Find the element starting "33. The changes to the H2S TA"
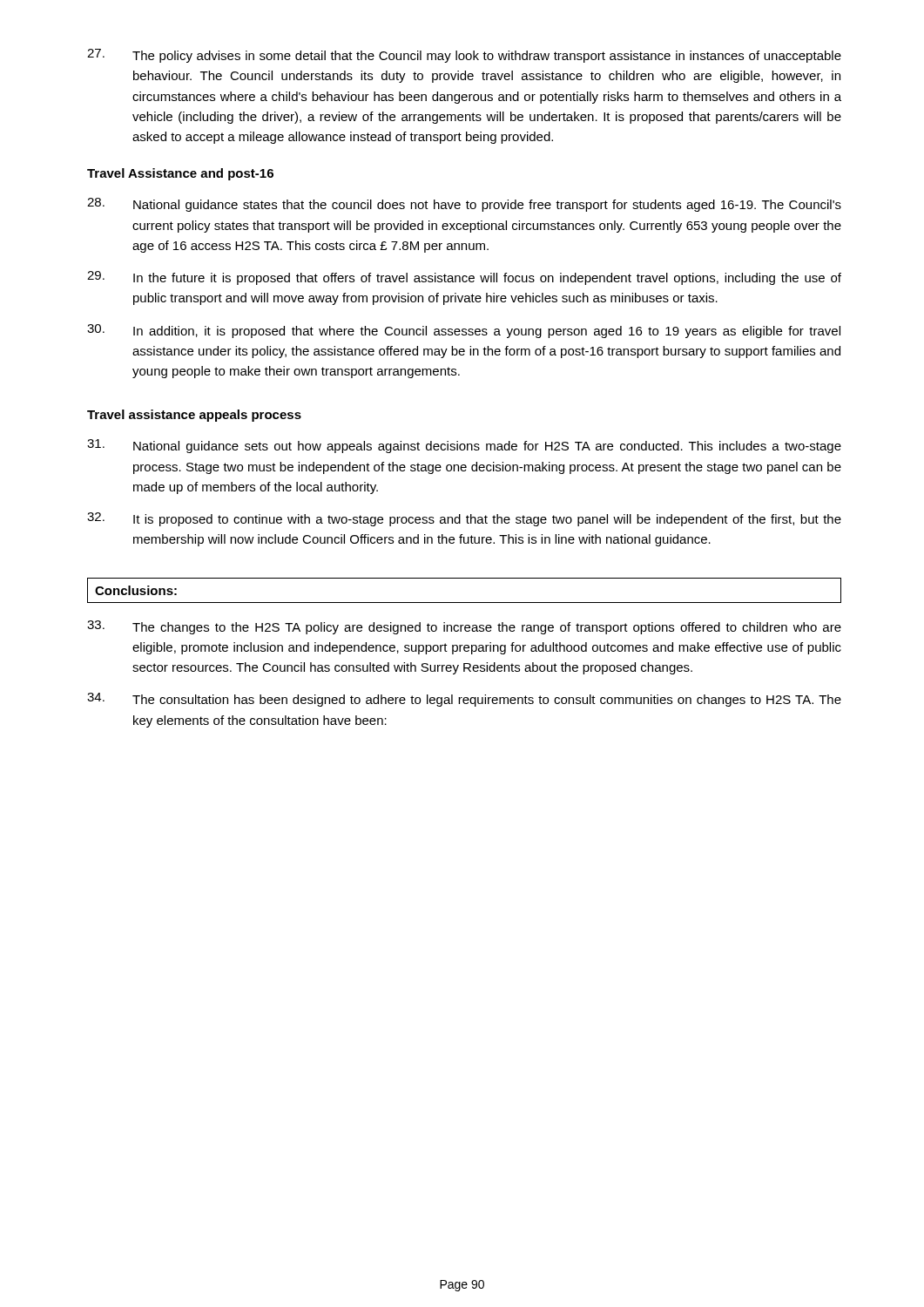The image size is (924, 1307). pos(464,647)
